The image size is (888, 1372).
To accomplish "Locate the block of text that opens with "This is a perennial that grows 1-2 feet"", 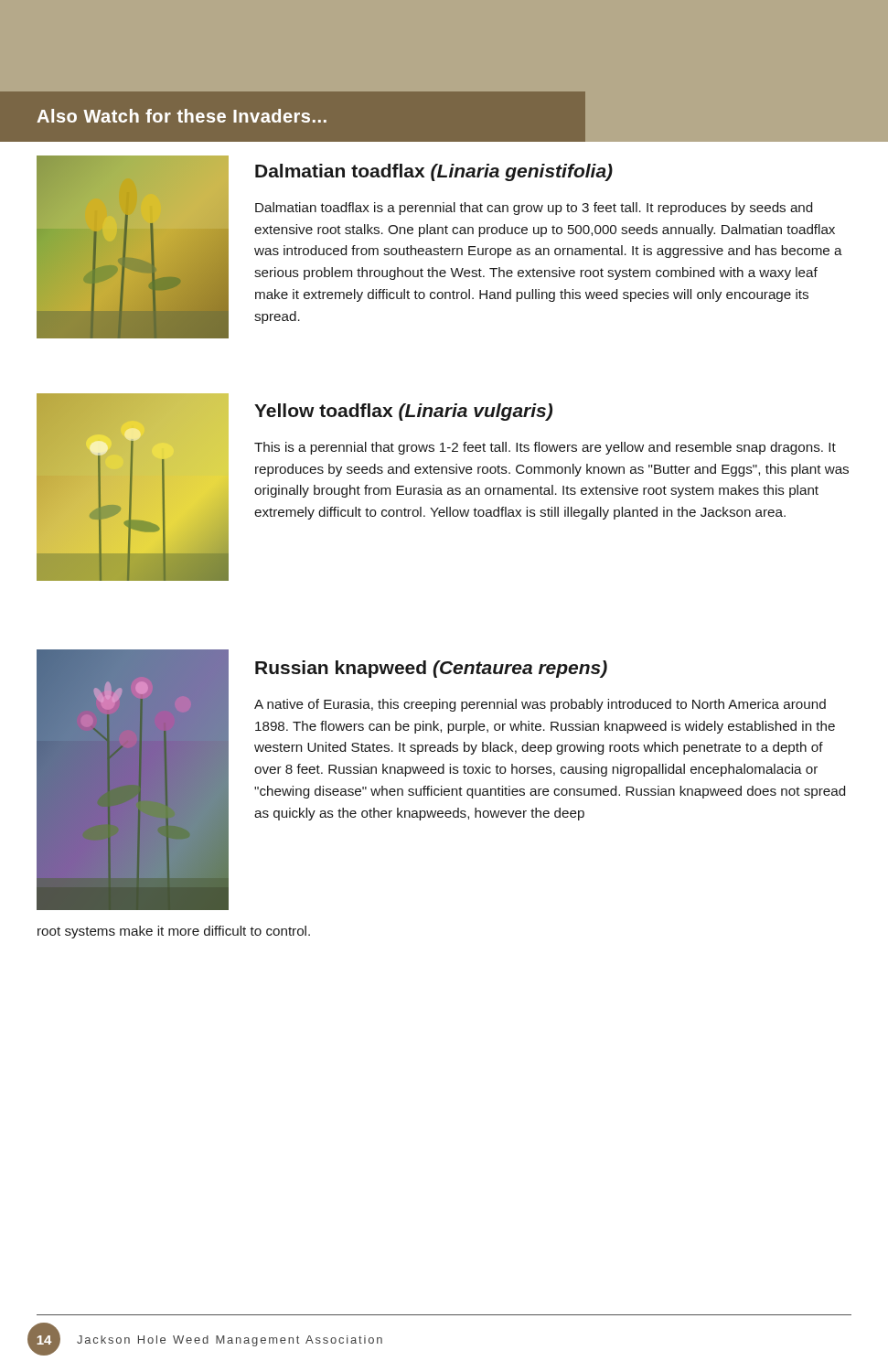I will tap(552, 479).
